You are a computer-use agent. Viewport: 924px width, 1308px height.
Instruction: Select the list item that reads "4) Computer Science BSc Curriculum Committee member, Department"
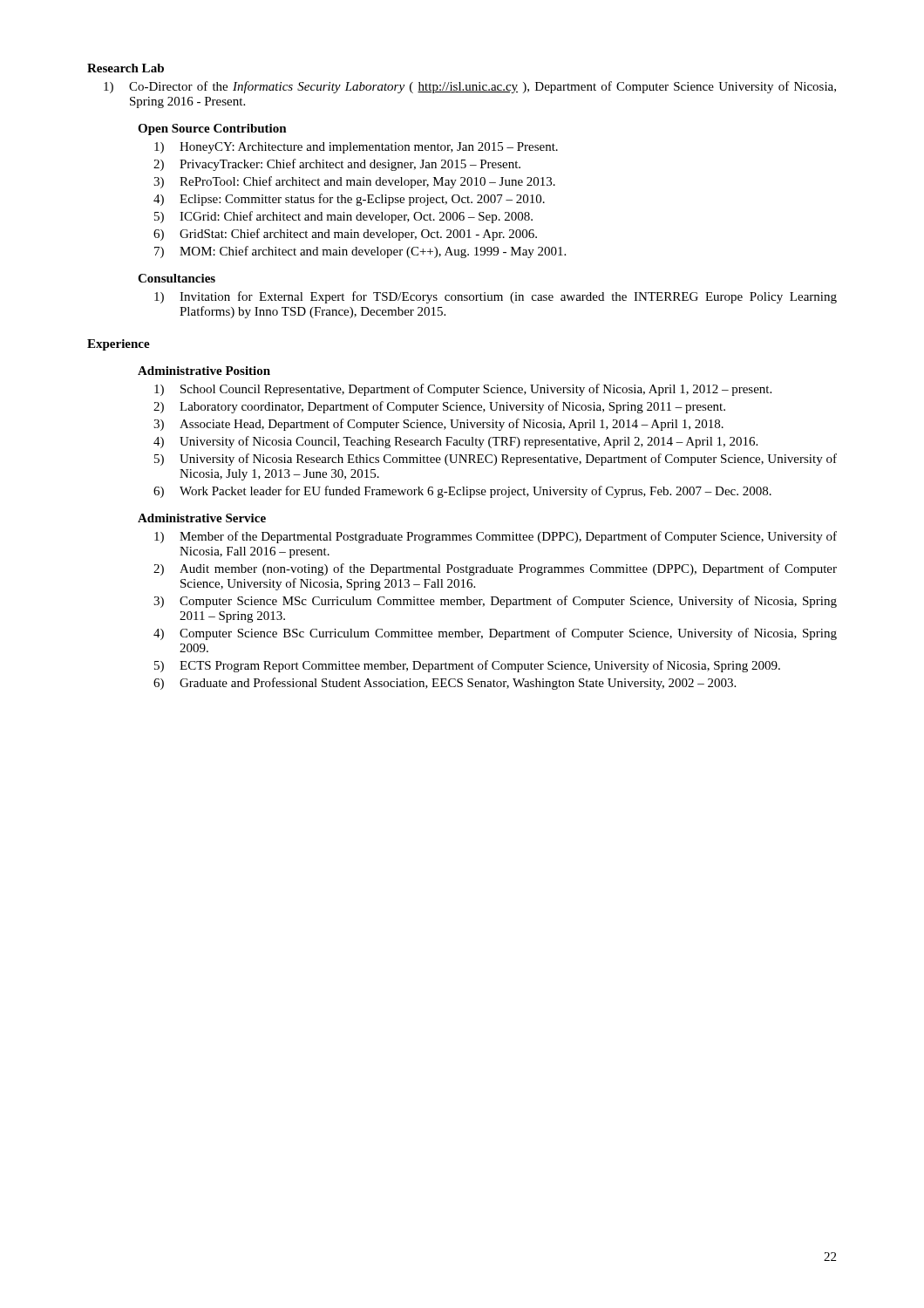(487, 641)
